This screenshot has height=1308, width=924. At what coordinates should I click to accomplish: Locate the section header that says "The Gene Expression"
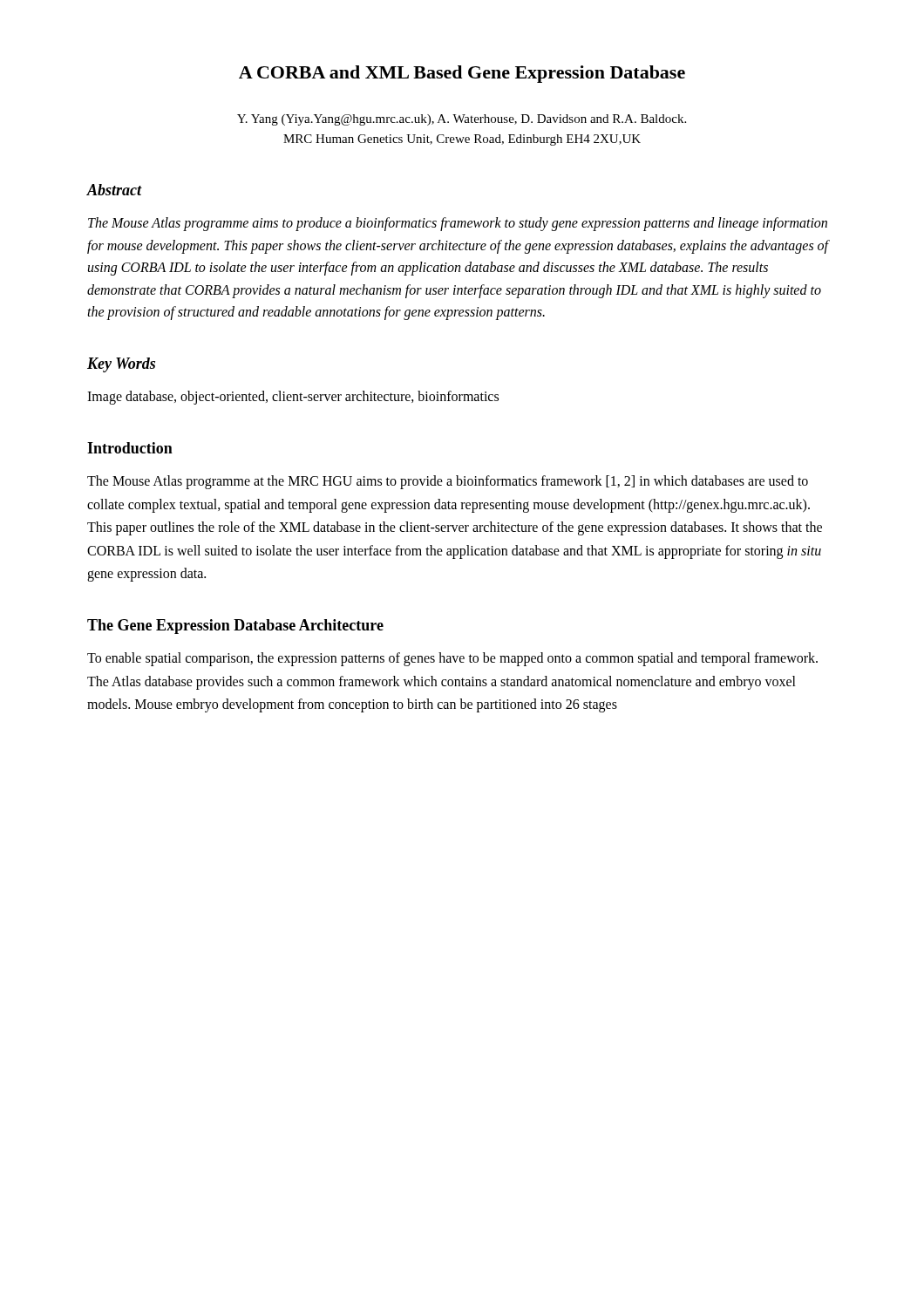coord(235,625)
